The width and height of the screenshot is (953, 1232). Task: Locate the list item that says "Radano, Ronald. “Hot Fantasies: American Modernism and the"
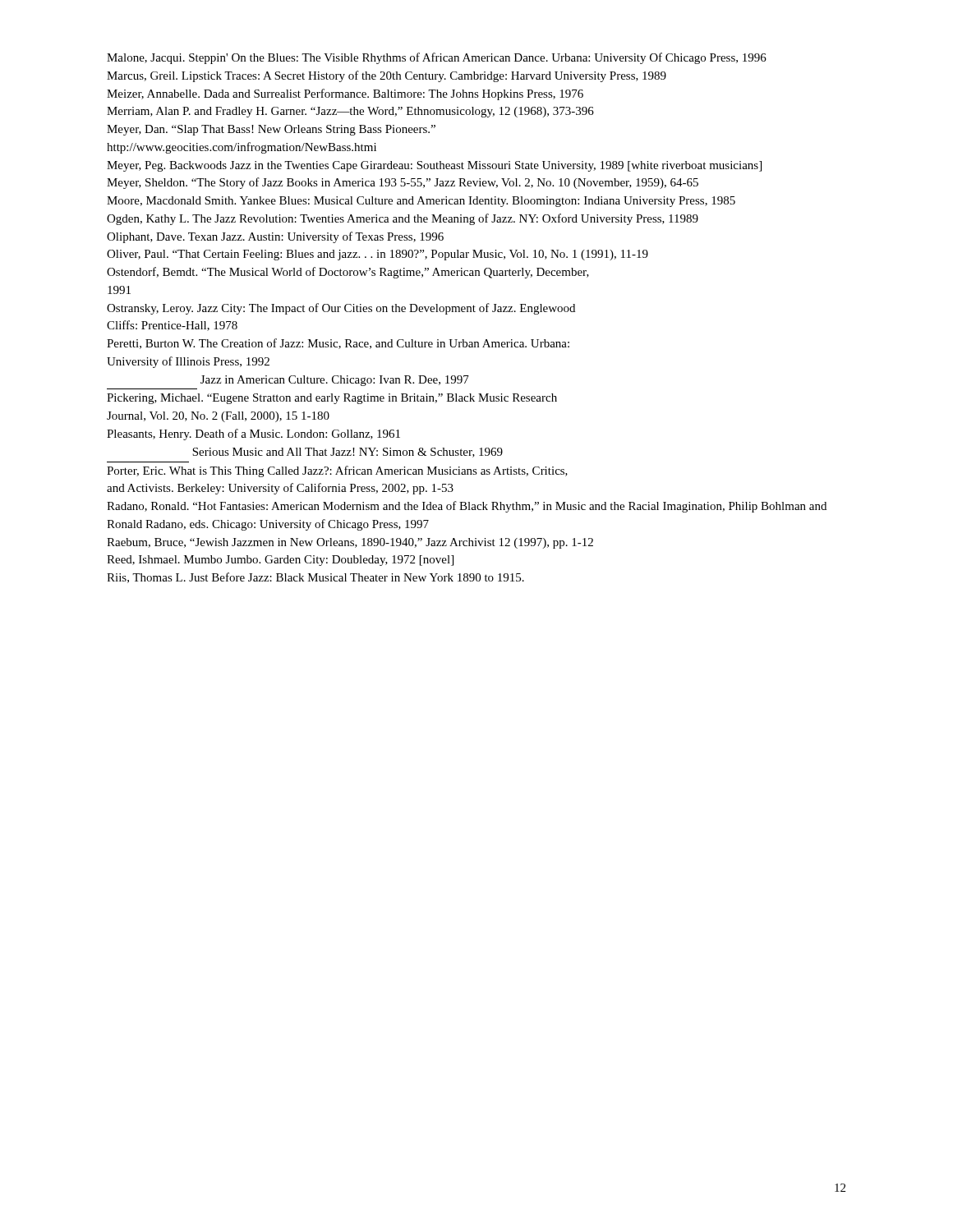click(x=467, y=515)
